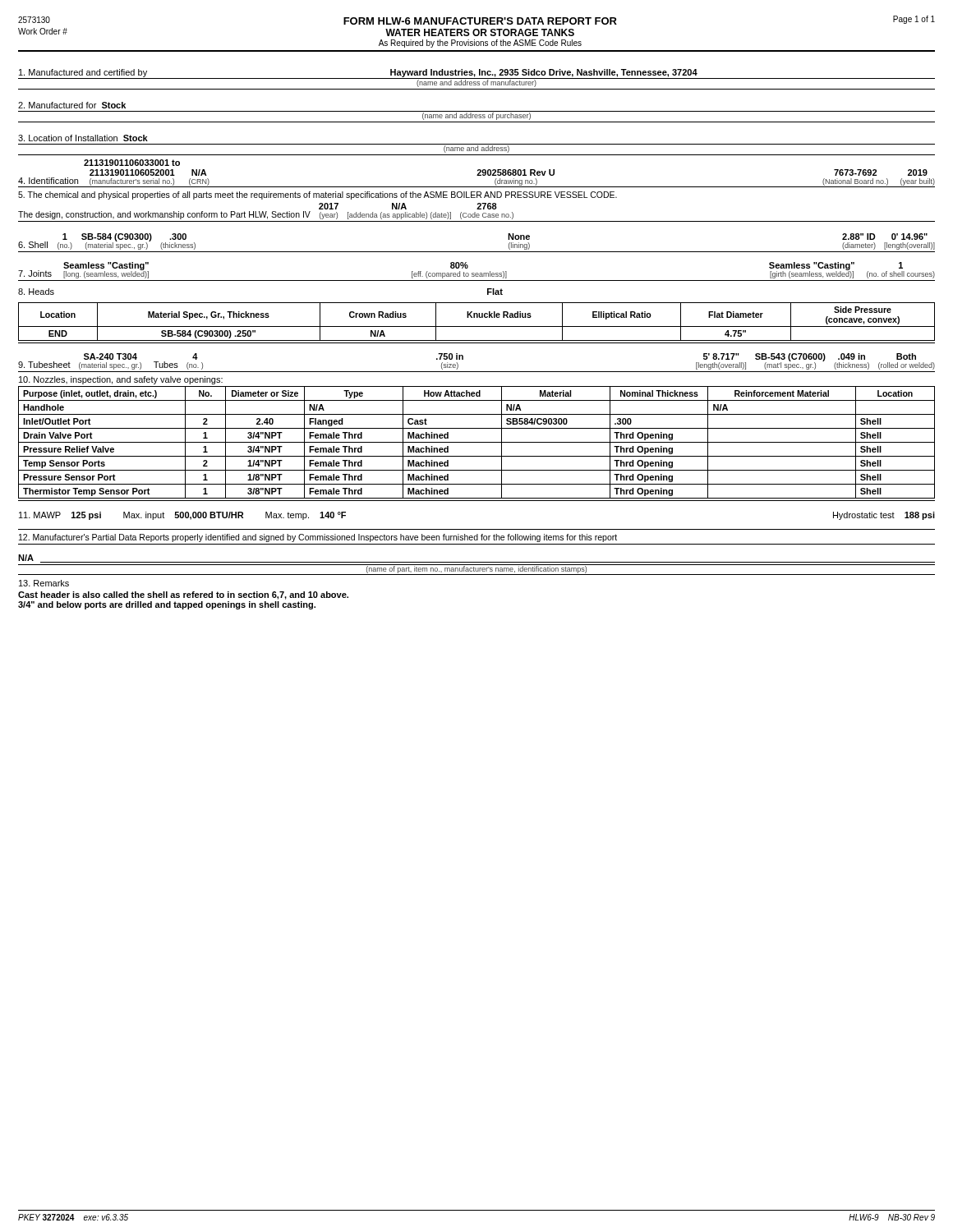This screenshot has width=953, height=1232.
Task: Find the text starting "Manufactured for Stock"
Action: (x=72, y=105)
